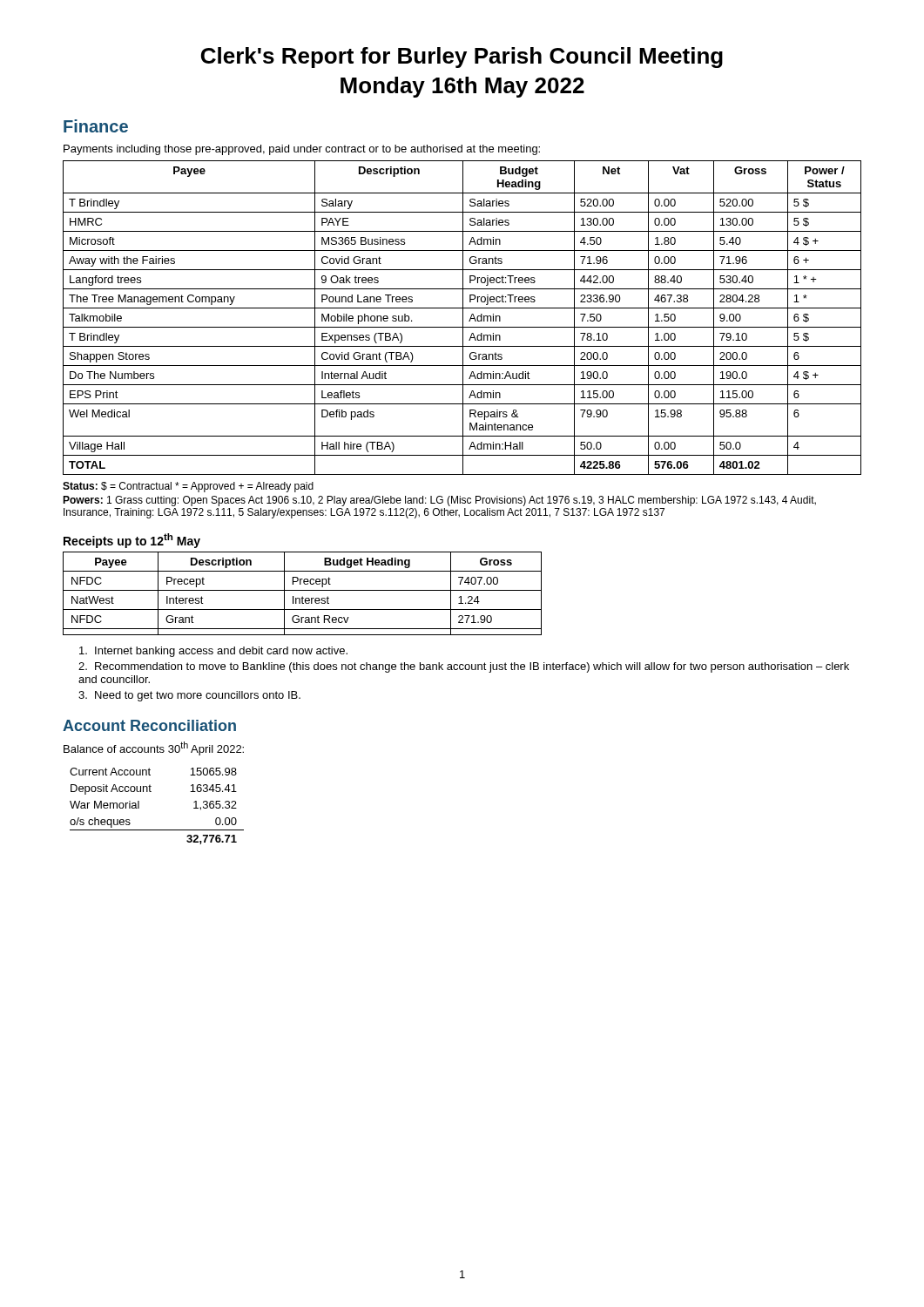The width and height of the screenshot is (924, 1307).
Task: Click on the table containing "War Memorial"
Action: [x=462, y=805]
